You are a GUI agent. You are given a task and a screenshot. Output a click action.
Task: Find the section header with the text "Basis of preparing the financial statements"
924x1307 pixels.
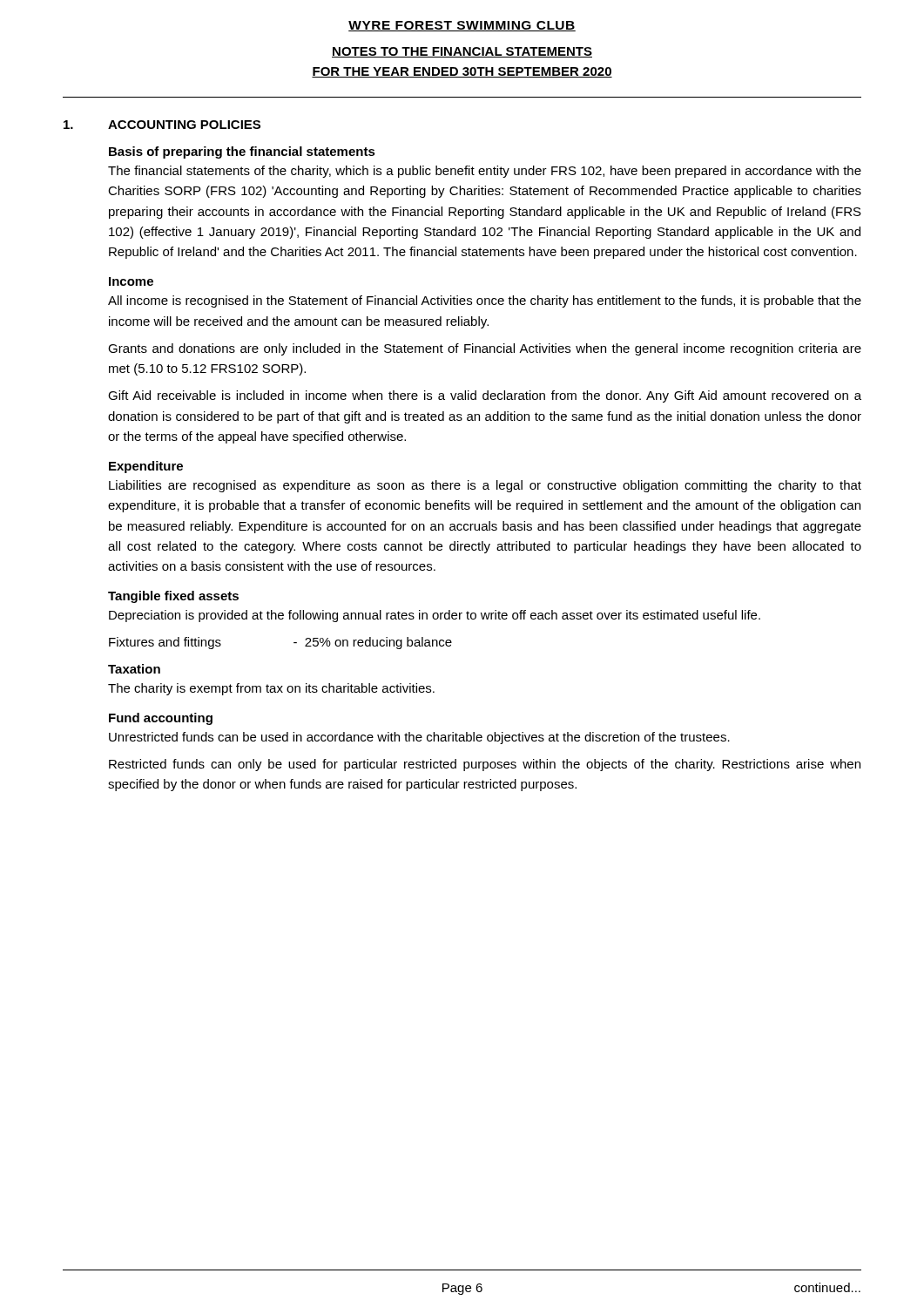[242, 151]
